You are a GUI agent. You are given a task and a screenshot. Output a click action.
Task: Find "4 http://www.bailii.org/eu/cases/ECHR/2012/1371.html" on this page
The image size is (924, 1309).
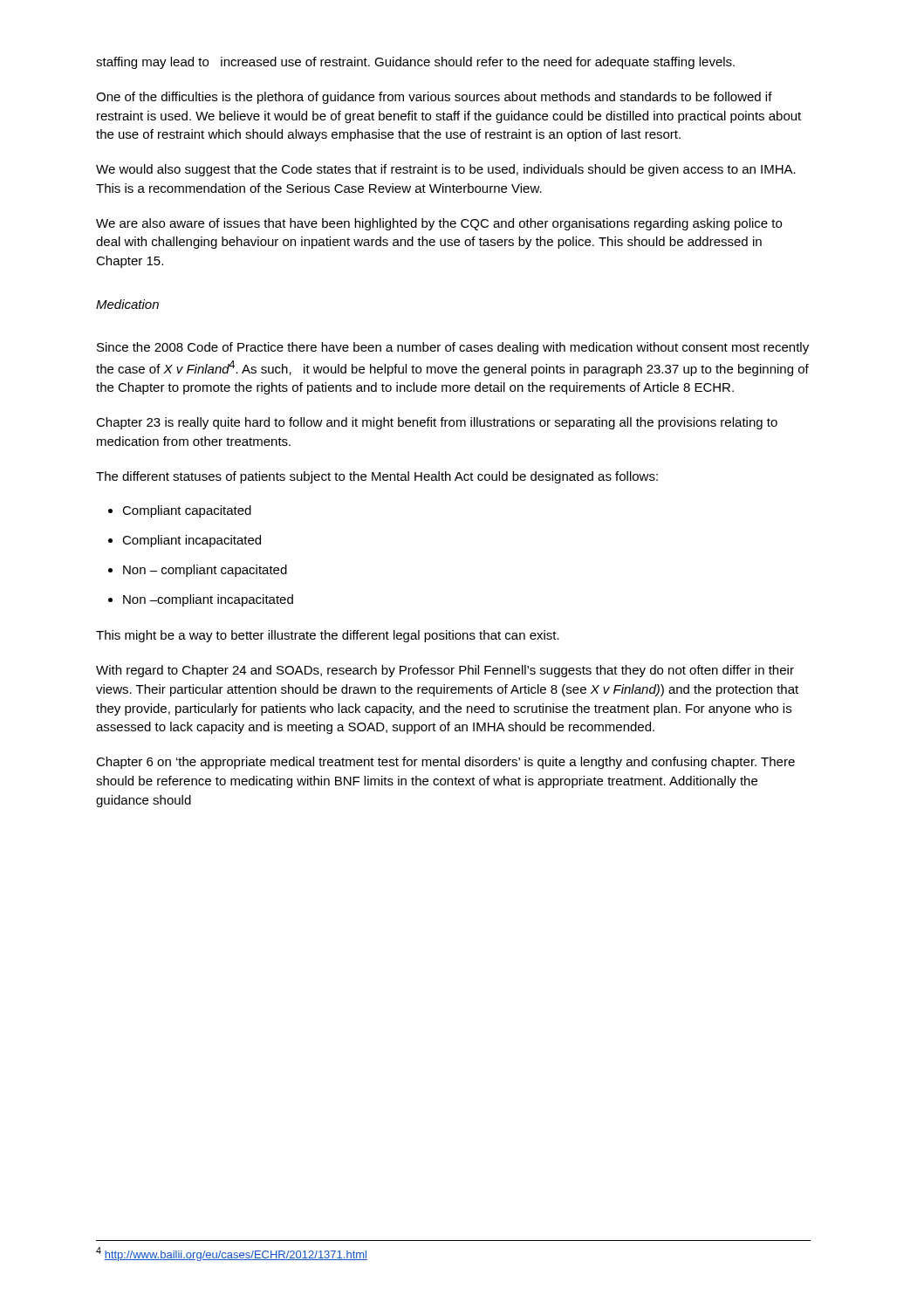tap(232, 1253)
